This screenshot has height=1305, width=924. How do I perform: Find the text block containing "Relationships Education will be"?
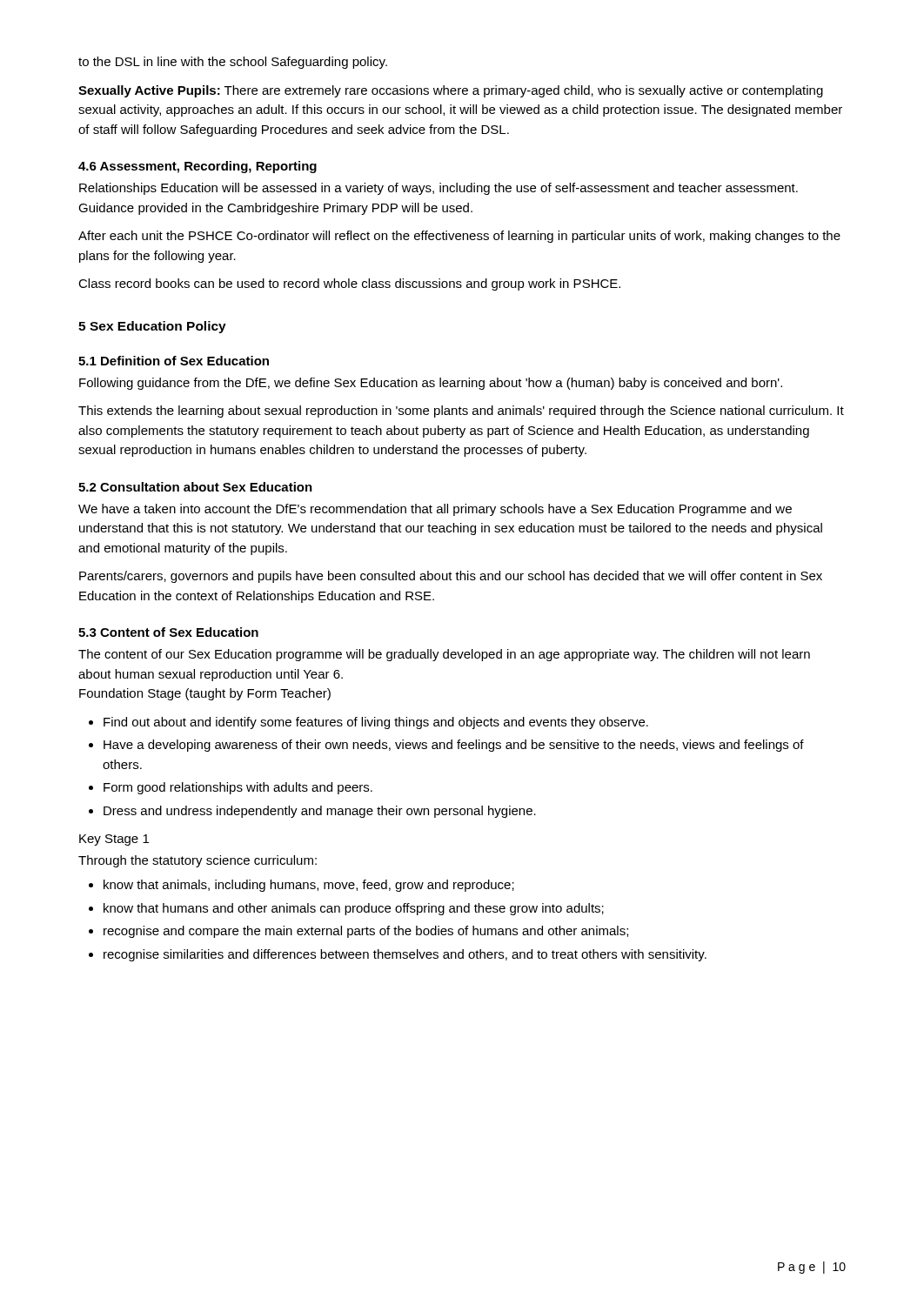438,197
